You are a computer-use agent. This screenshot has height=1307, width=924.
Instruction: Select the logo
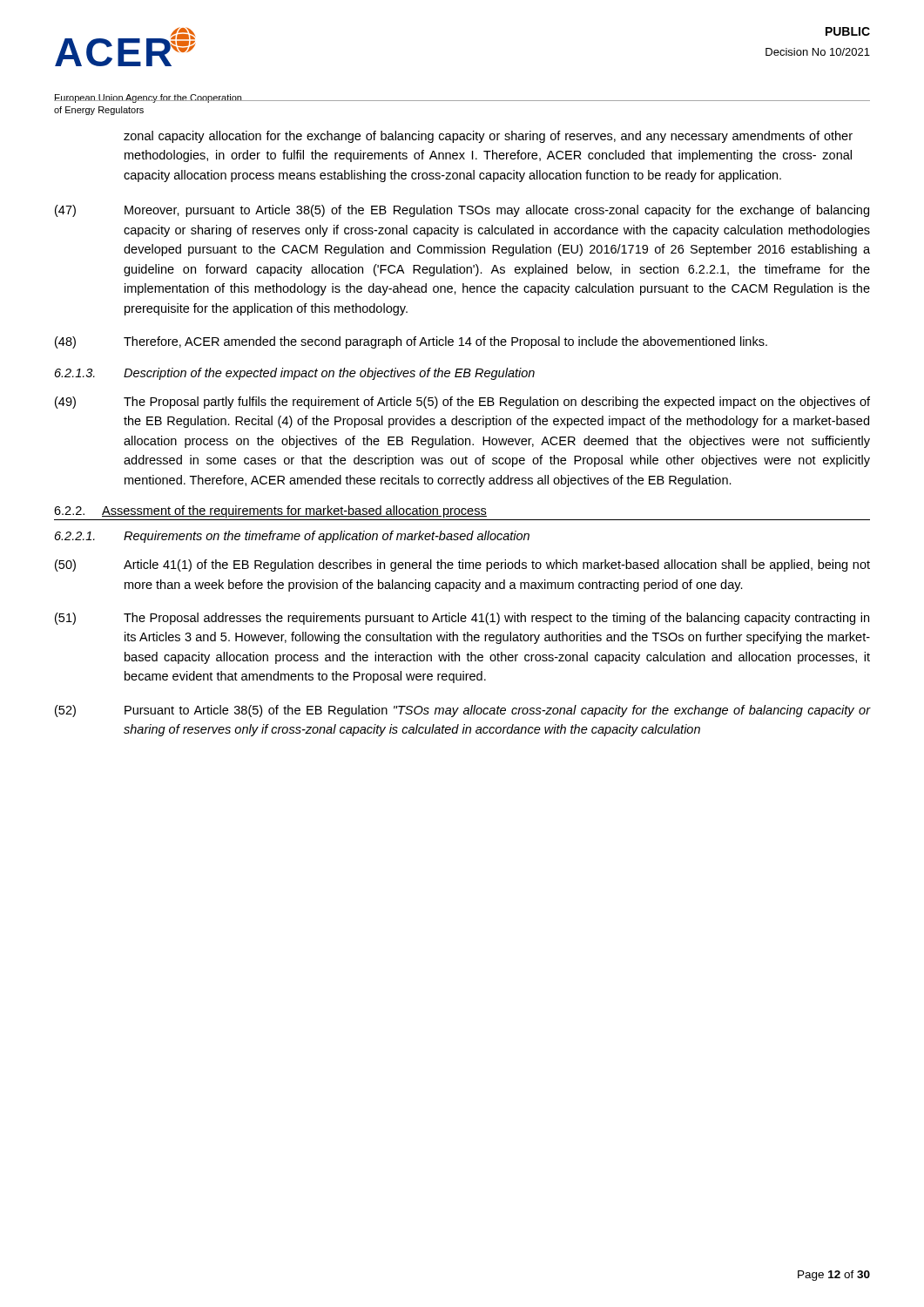pos(148,70)
